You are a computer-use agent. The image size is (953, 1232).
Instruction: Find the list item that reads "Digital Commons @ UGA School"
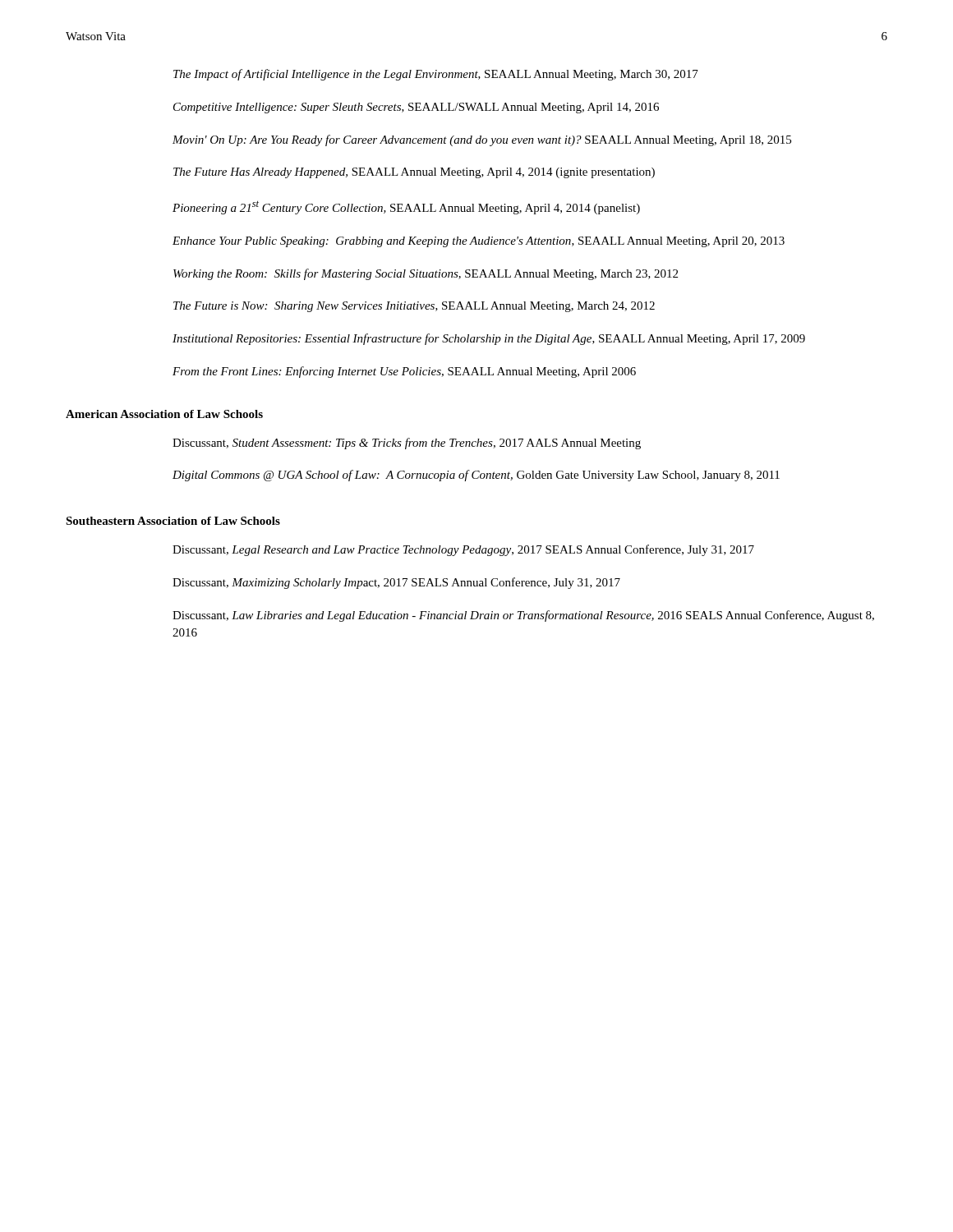pos(476,475)
